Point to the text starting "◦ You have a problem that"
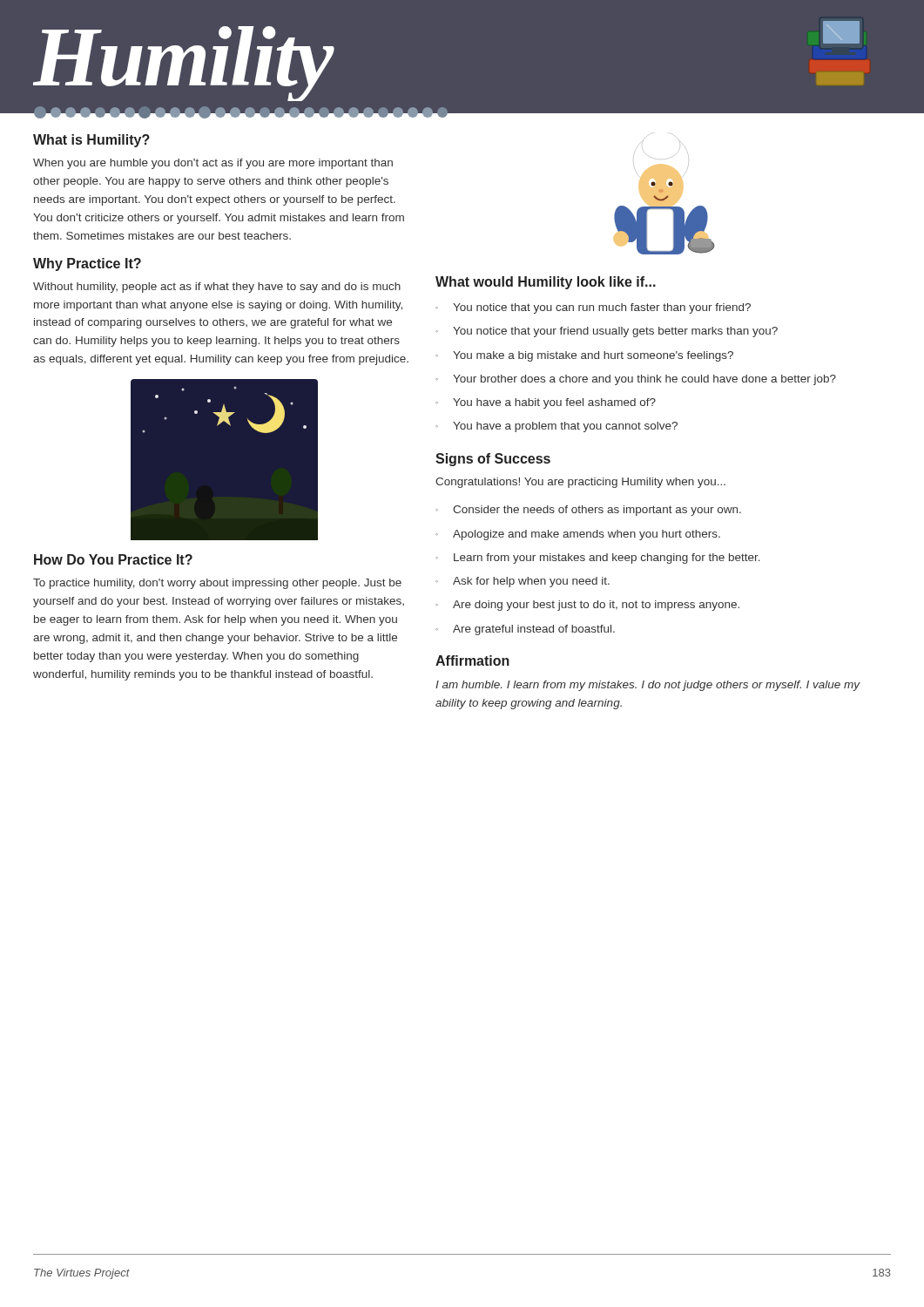 [x=557, y=426]
